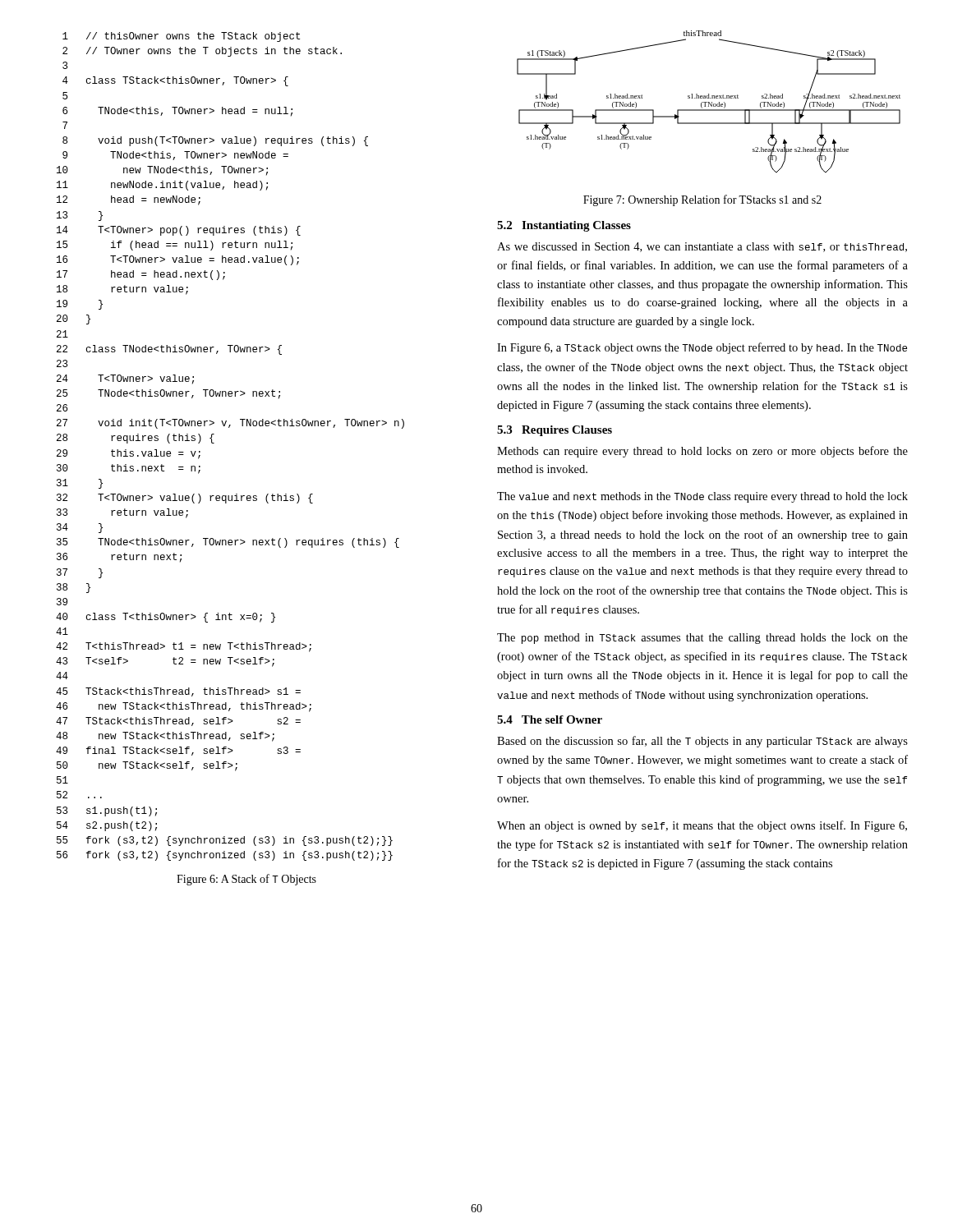Point to the block beginning "As we discussed in Section 4,"
This screenshot has width=953, height=1232.
coord(702,284)
